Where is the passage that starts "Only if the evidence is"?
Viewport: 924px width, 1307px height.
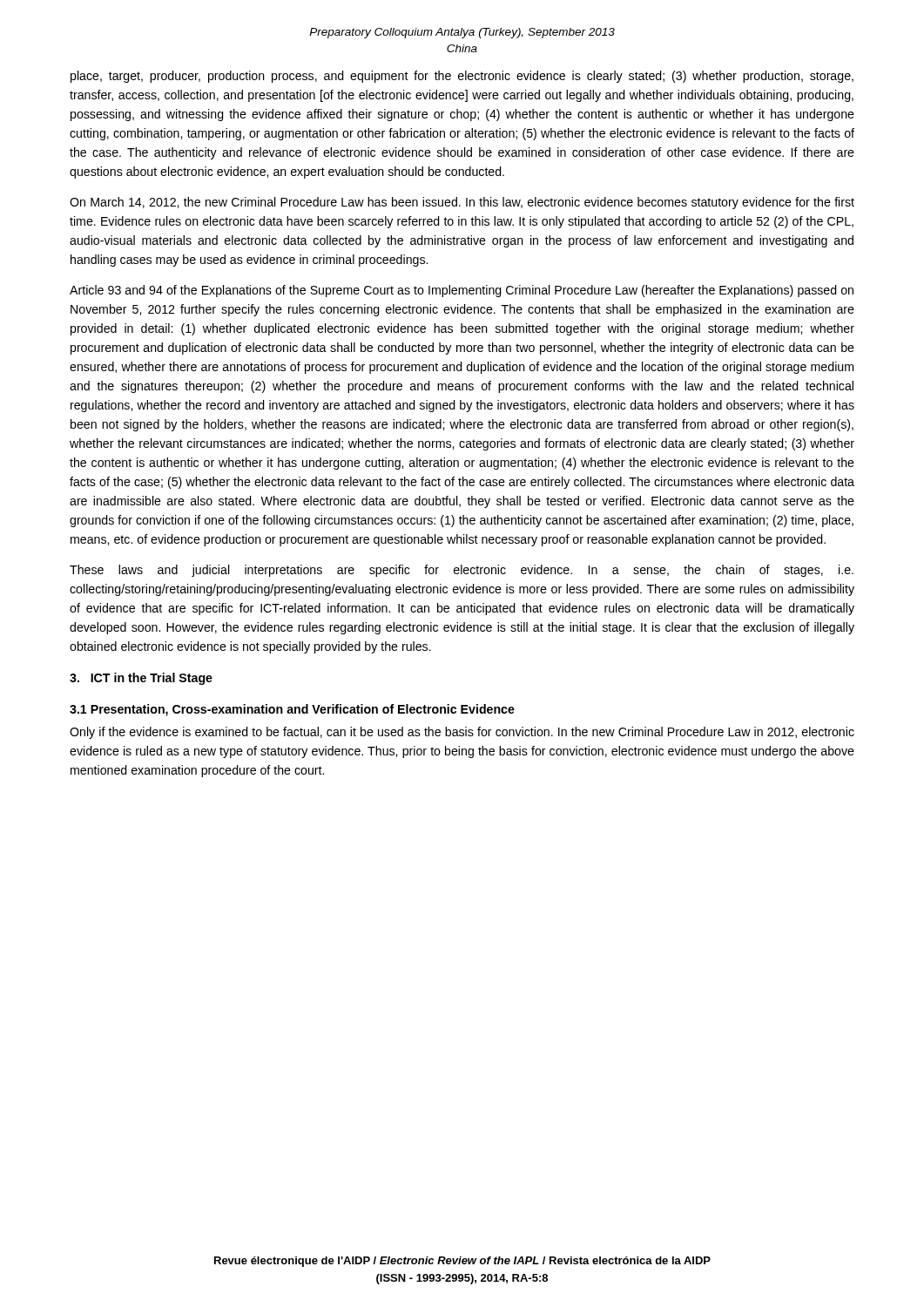tap(462, 751)
